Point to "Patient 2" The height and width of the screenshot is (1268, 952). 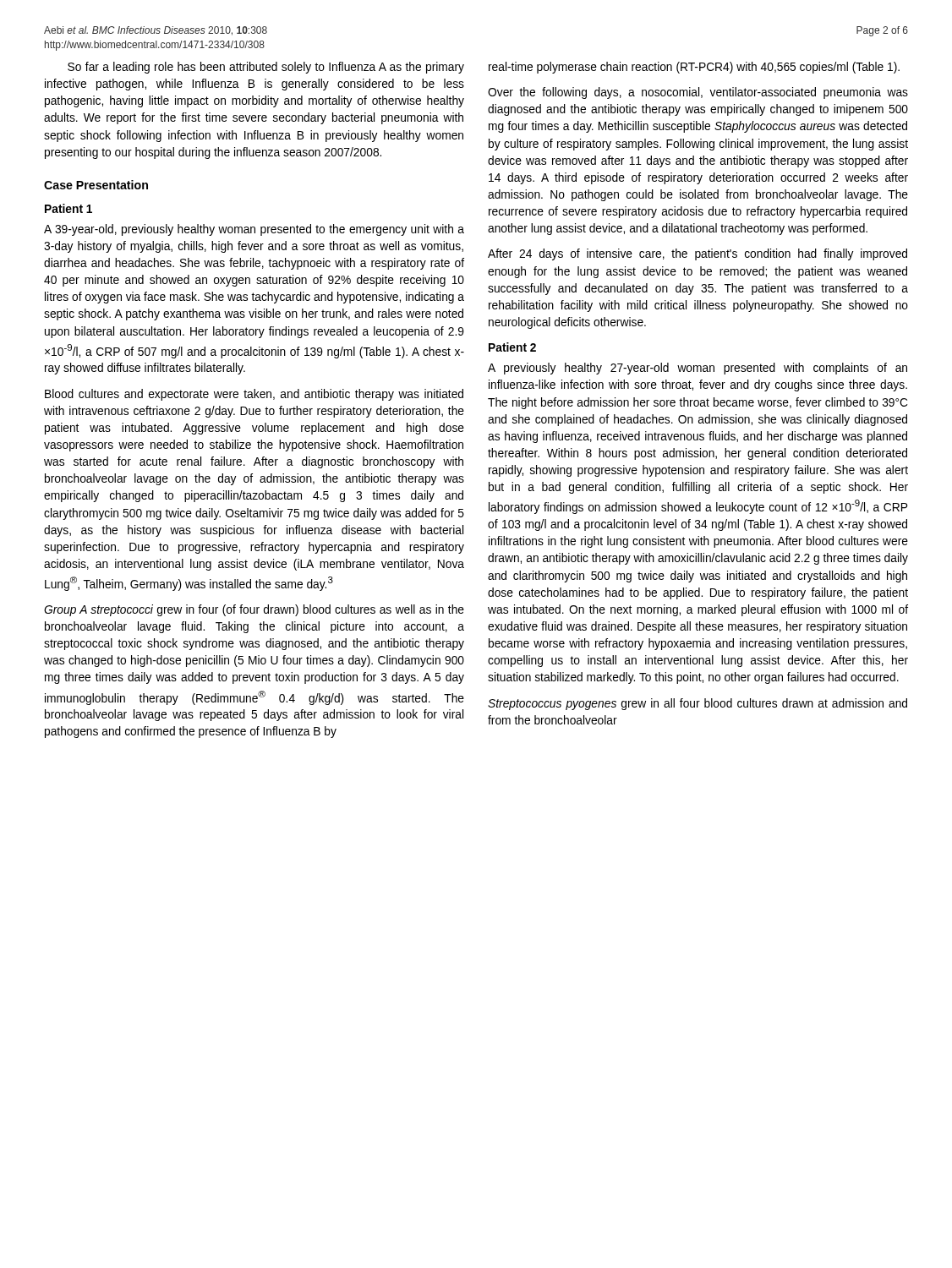click(x=512, y=348)
